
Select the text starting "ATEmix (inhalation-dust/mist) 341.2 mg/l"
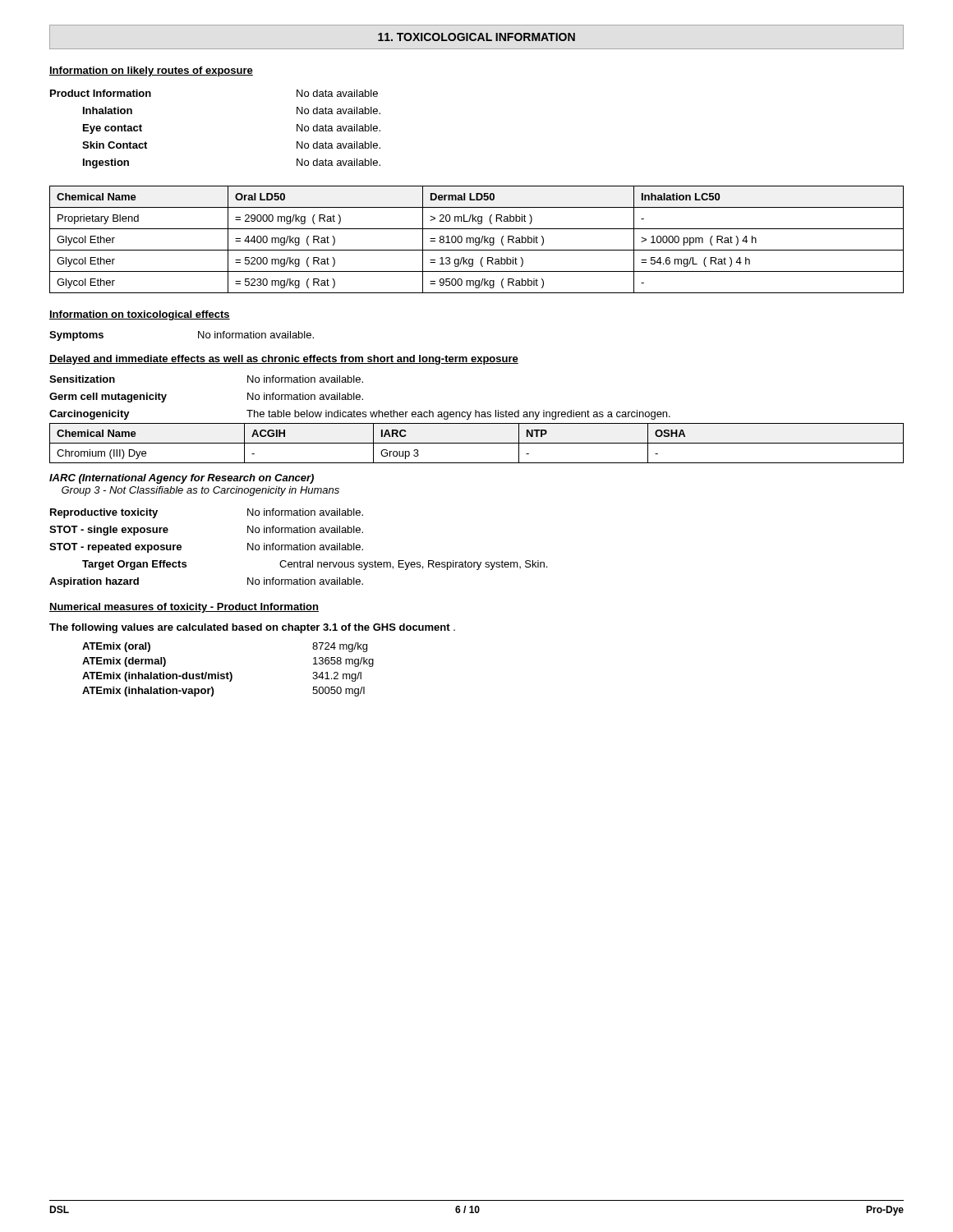pyautogui.click(x=222, y=676)
